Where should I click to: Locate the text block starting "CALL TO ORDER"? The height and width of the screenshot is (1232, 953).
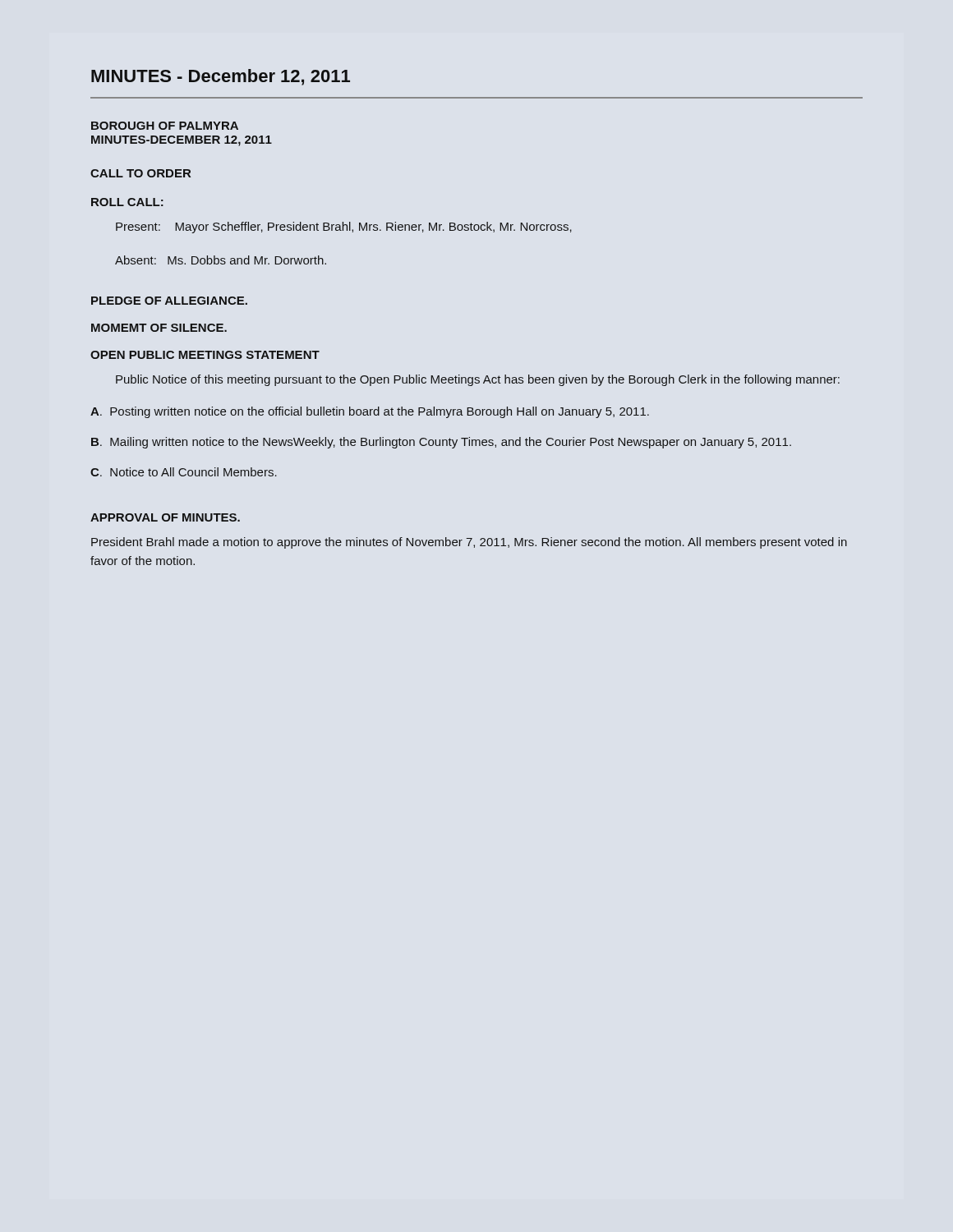tap(141, 173)
